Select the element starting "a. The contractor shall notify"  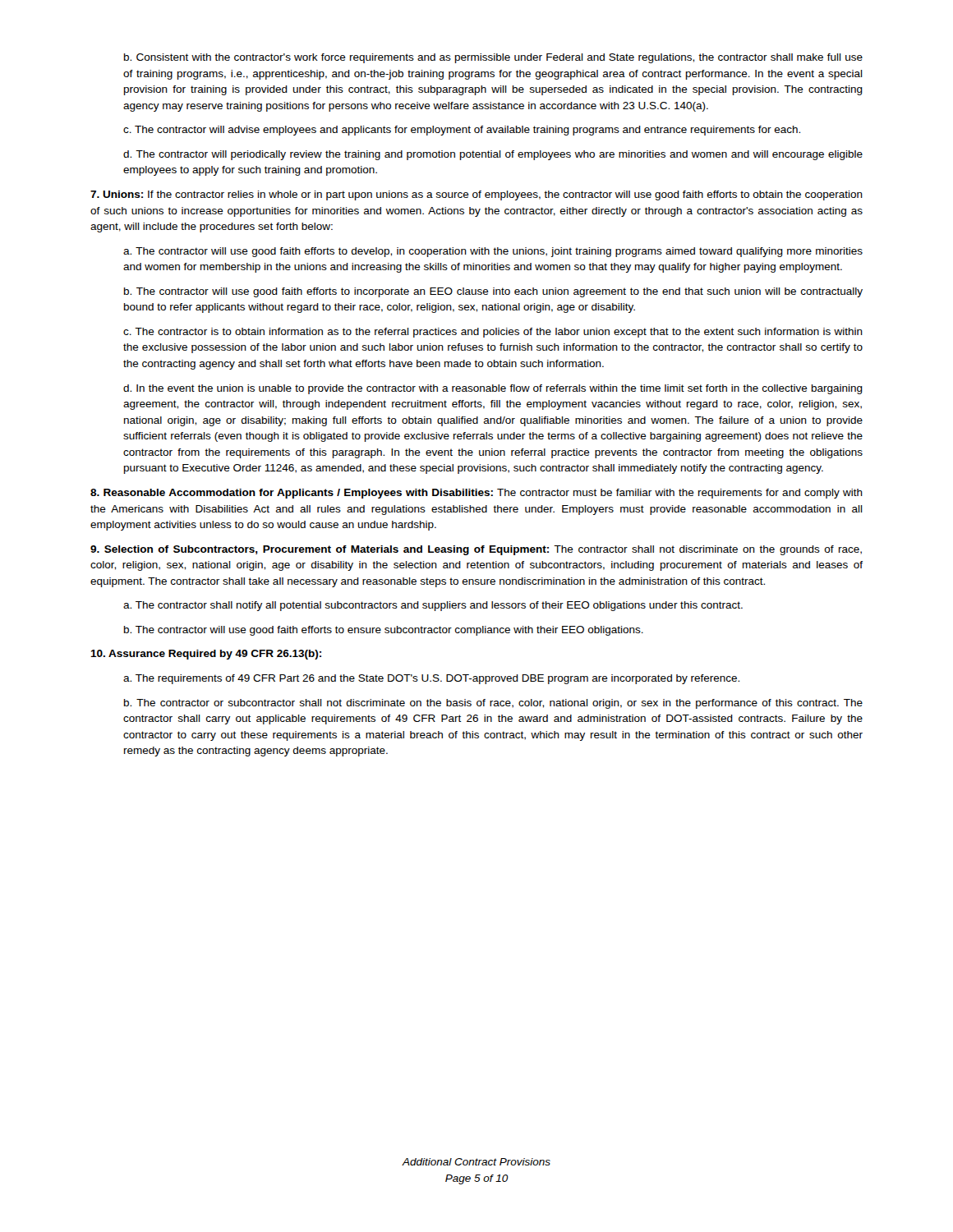coord(433,605)
